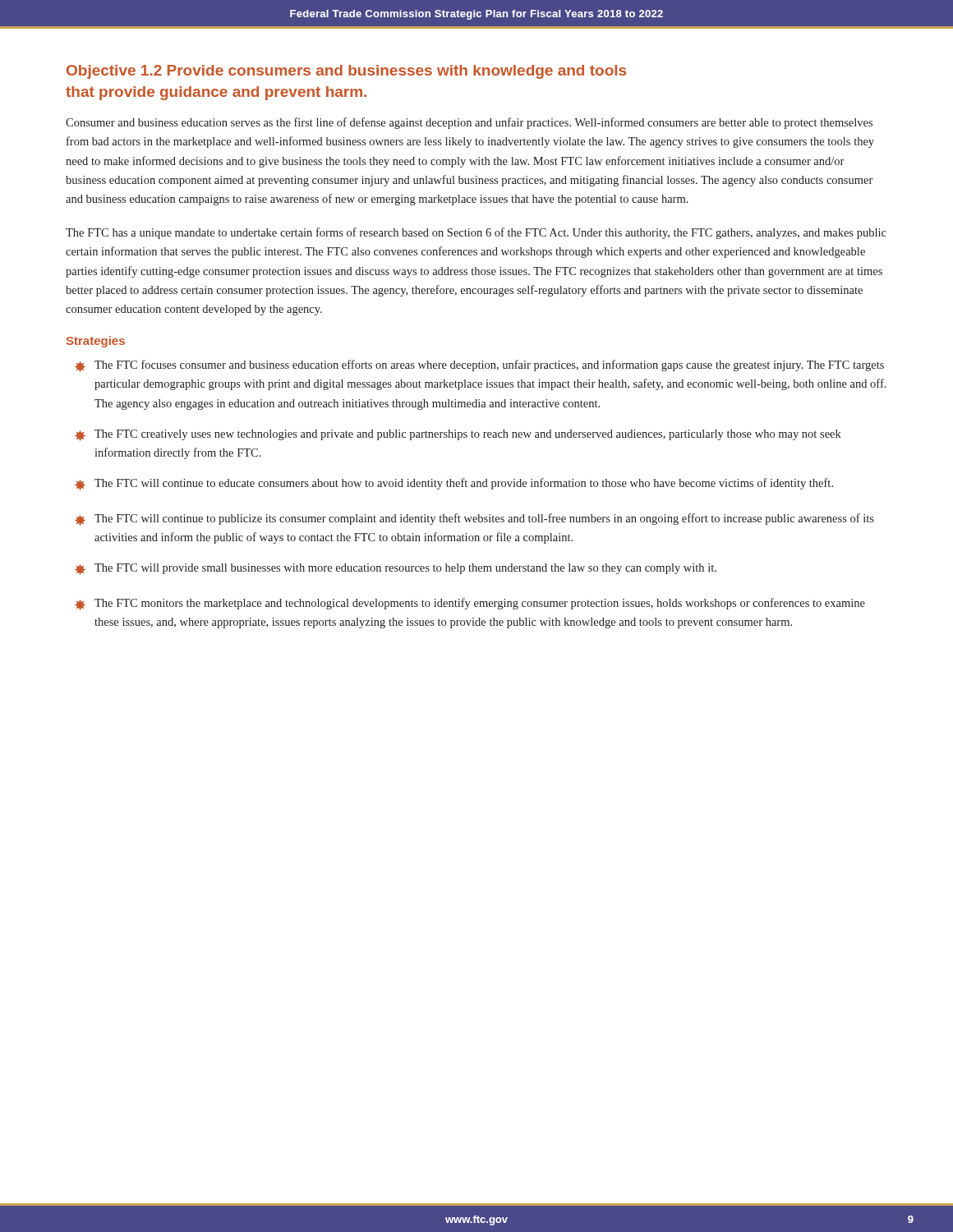Point to the element starting "✸ The FTC creatively uses new technologies and"

pyautogui.click(x=481, y=443)
